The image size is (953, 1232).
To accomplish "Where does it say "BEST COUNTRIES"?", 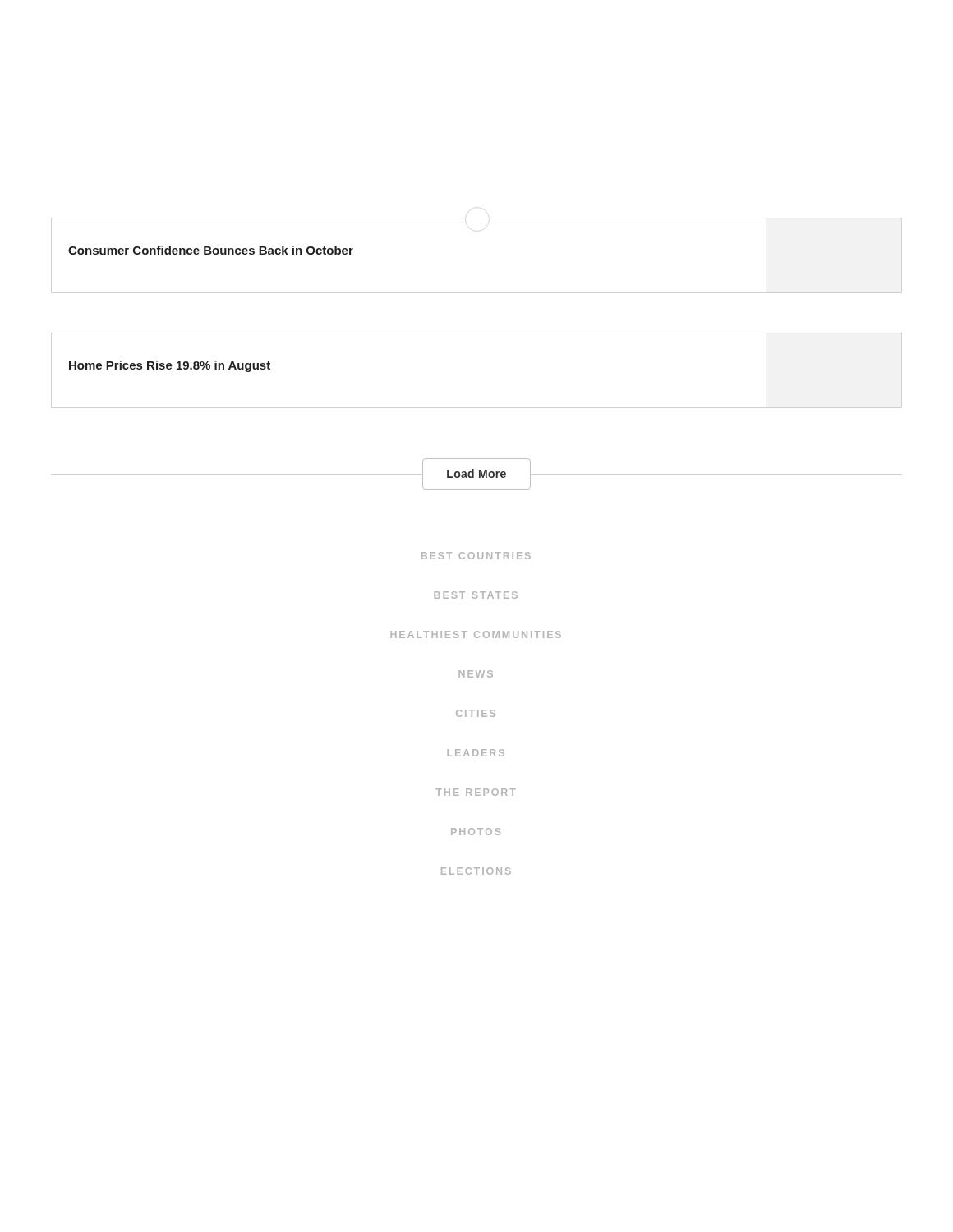I will pyautogui.click(x=476, y=556).
